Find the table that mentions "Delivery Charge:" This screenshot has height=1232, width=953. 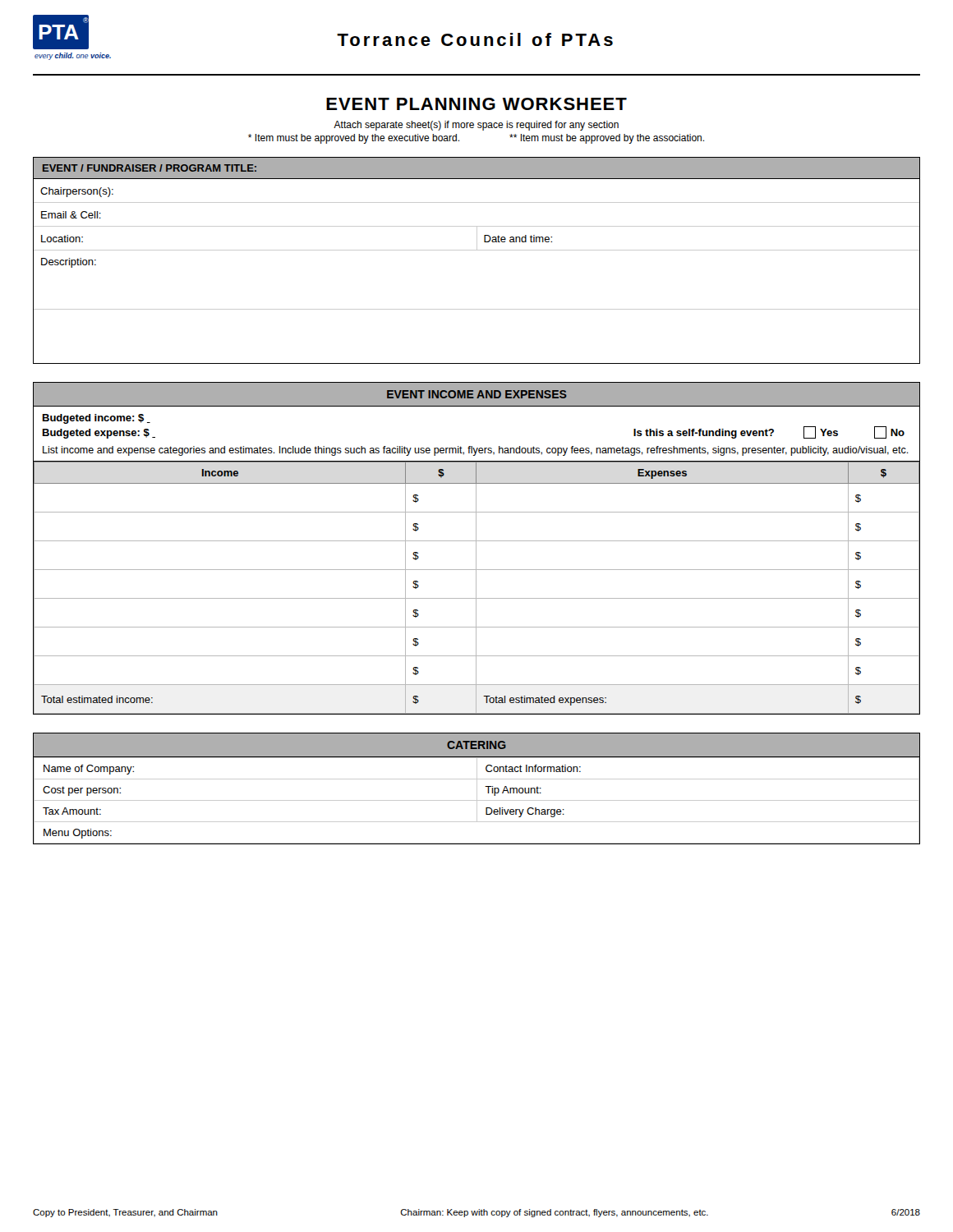[x=476, y=788]
